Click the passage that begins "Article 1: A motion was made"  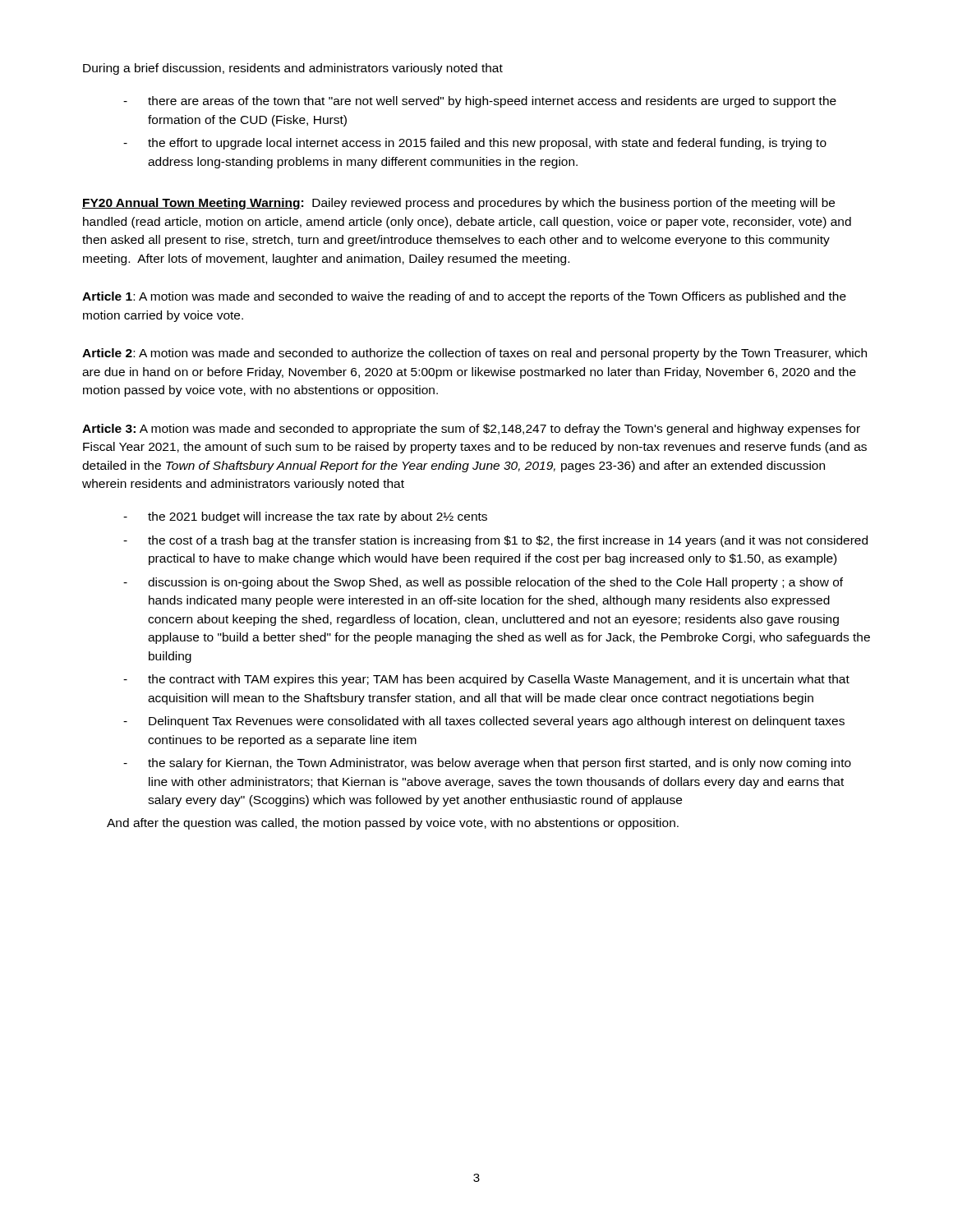click(464, 305)
